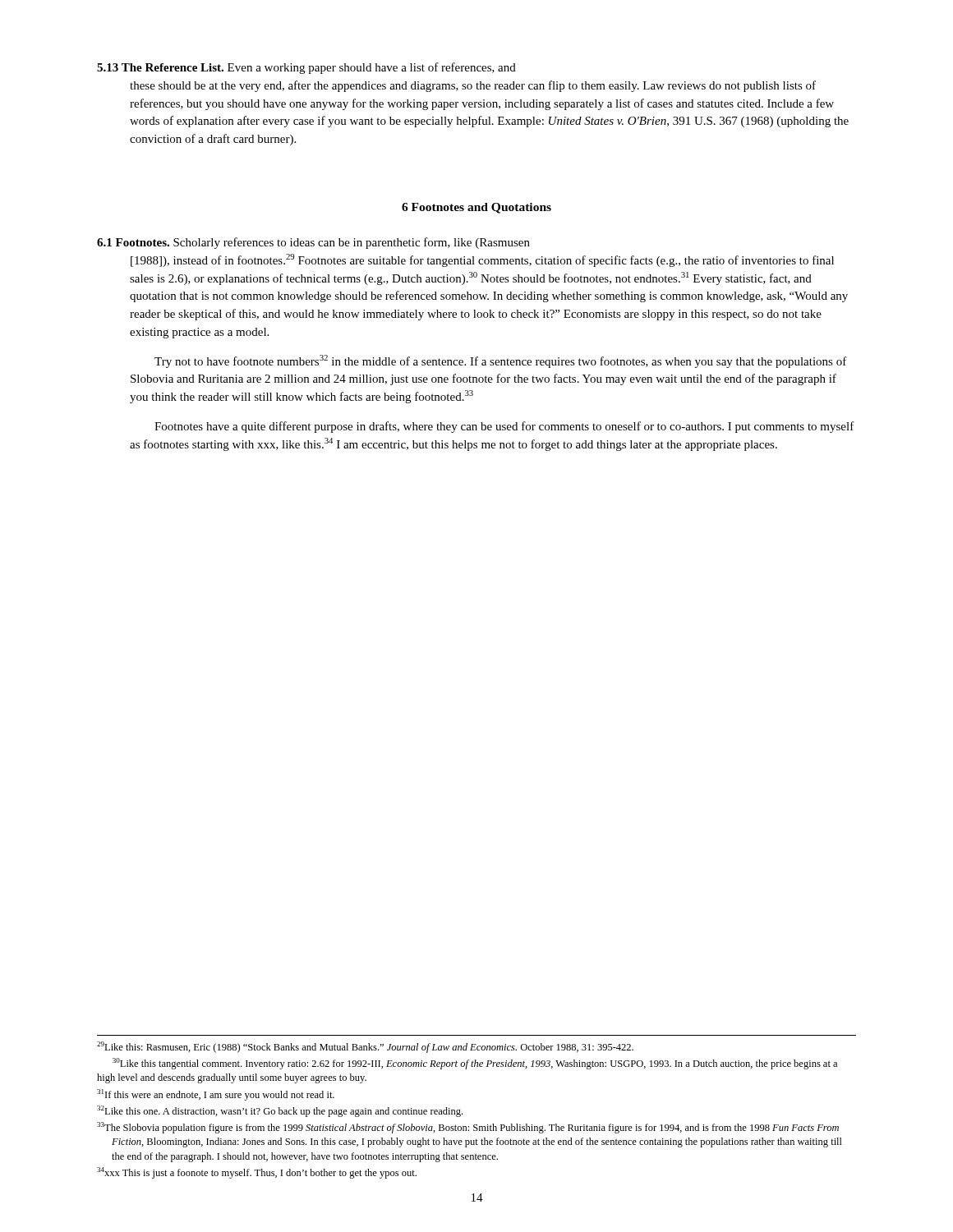Point to the block beginning "6.1 Footnotes. Scholarly references"

point(476,288)
